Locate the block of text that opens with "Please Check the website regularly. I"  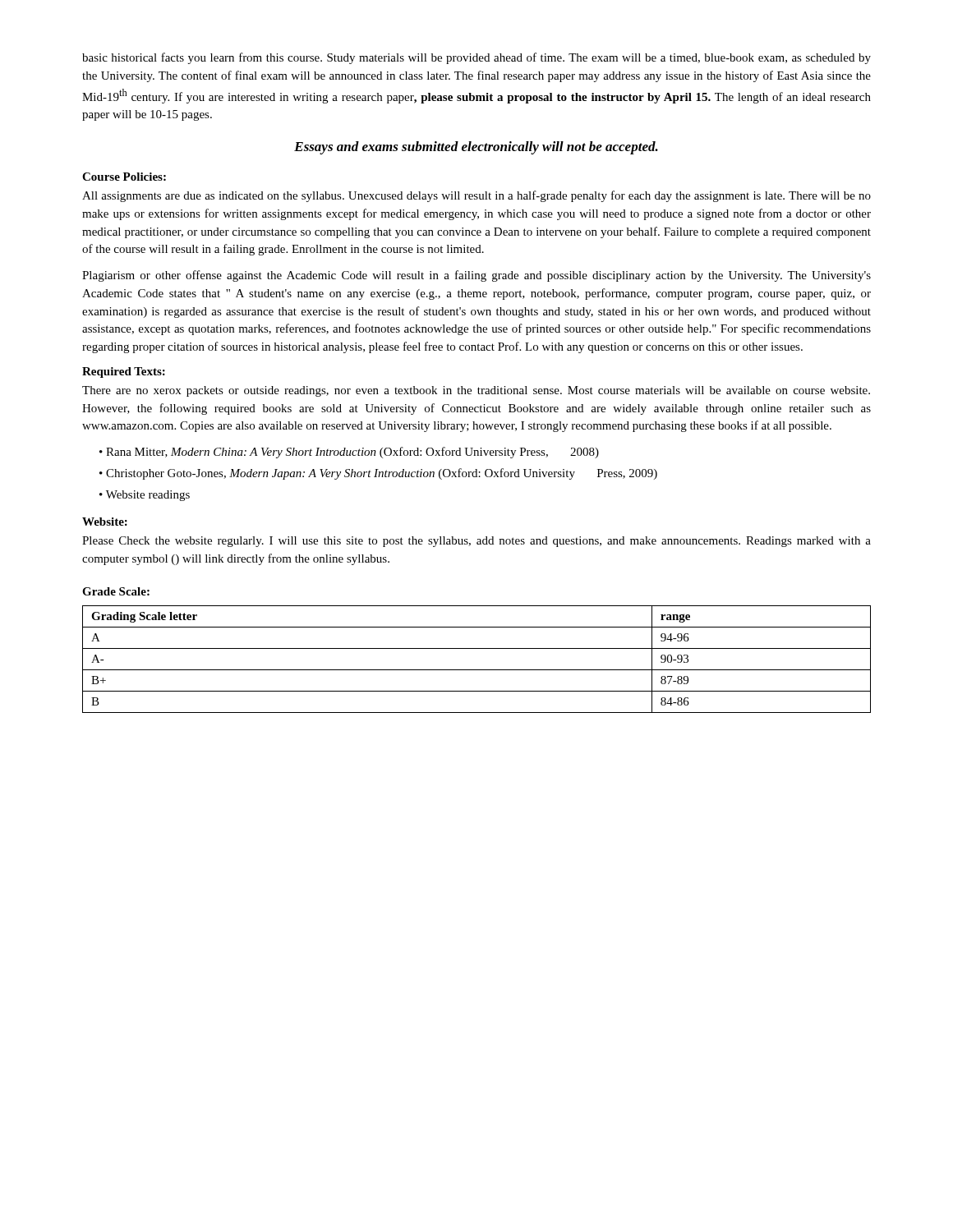(476, 550)
